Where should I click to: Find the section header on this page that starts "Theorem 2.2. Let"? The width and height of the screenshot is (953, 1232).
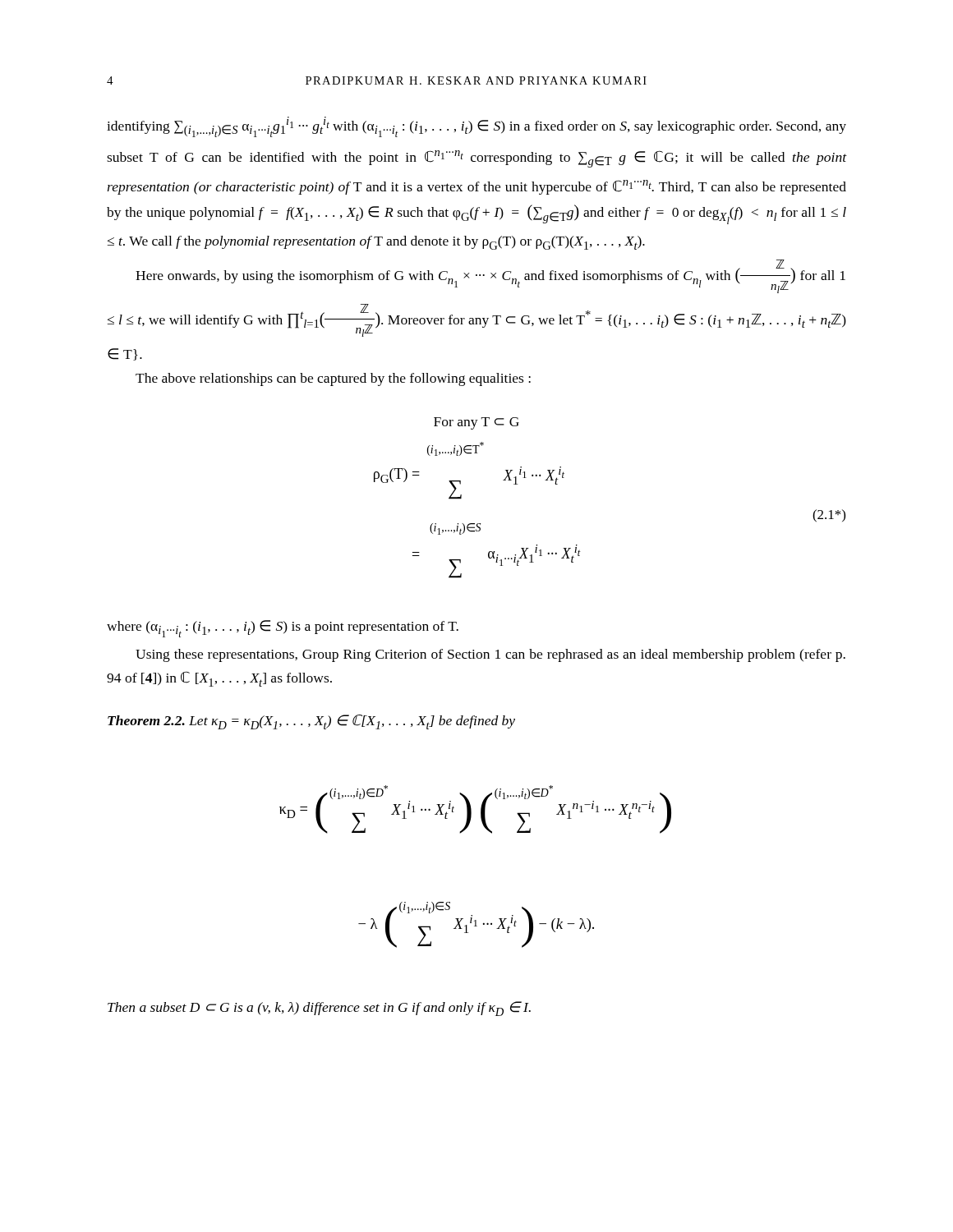click(476, 722)
